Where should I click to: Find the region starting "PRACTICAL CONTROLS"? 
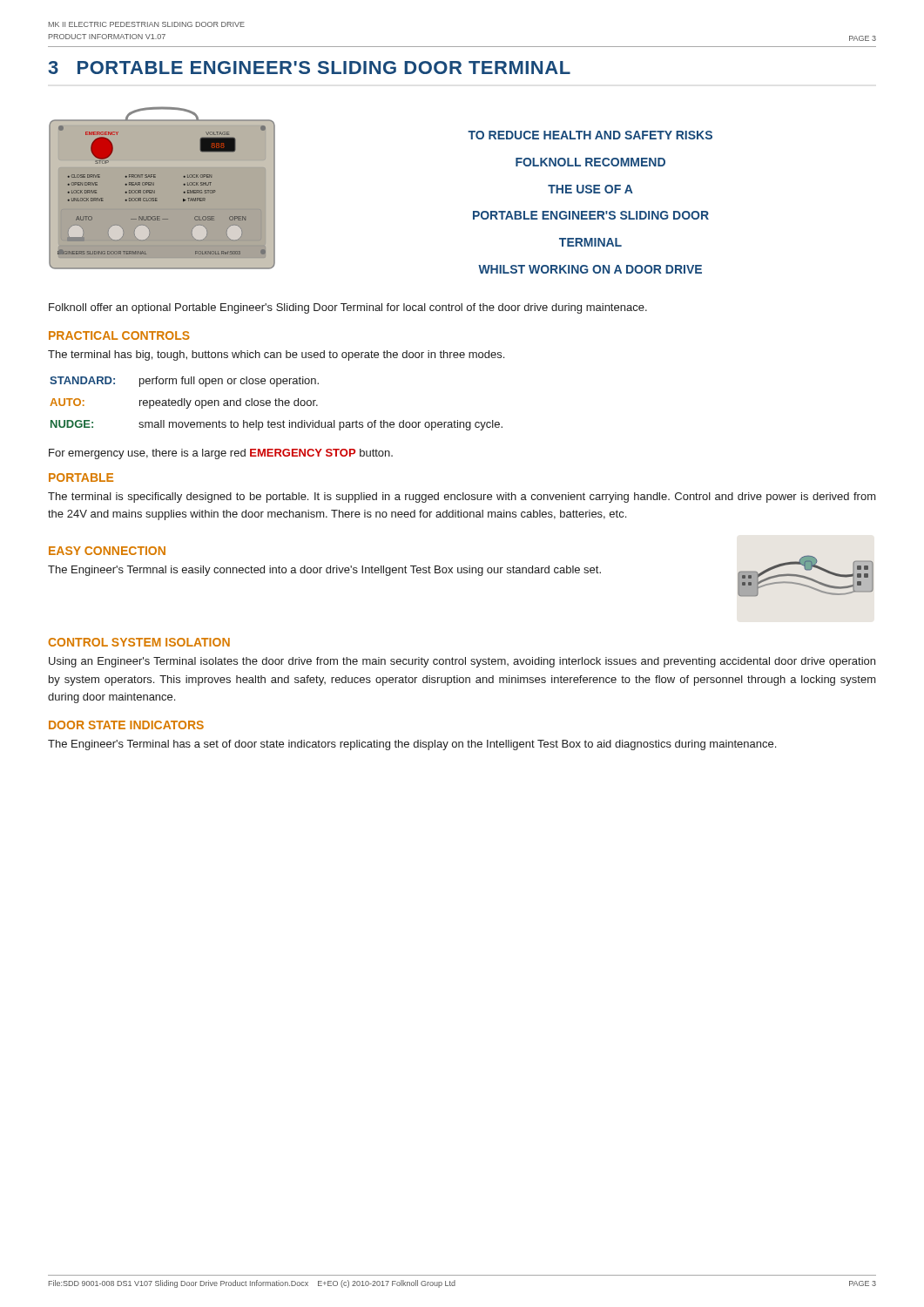click(x=119, y=335)
